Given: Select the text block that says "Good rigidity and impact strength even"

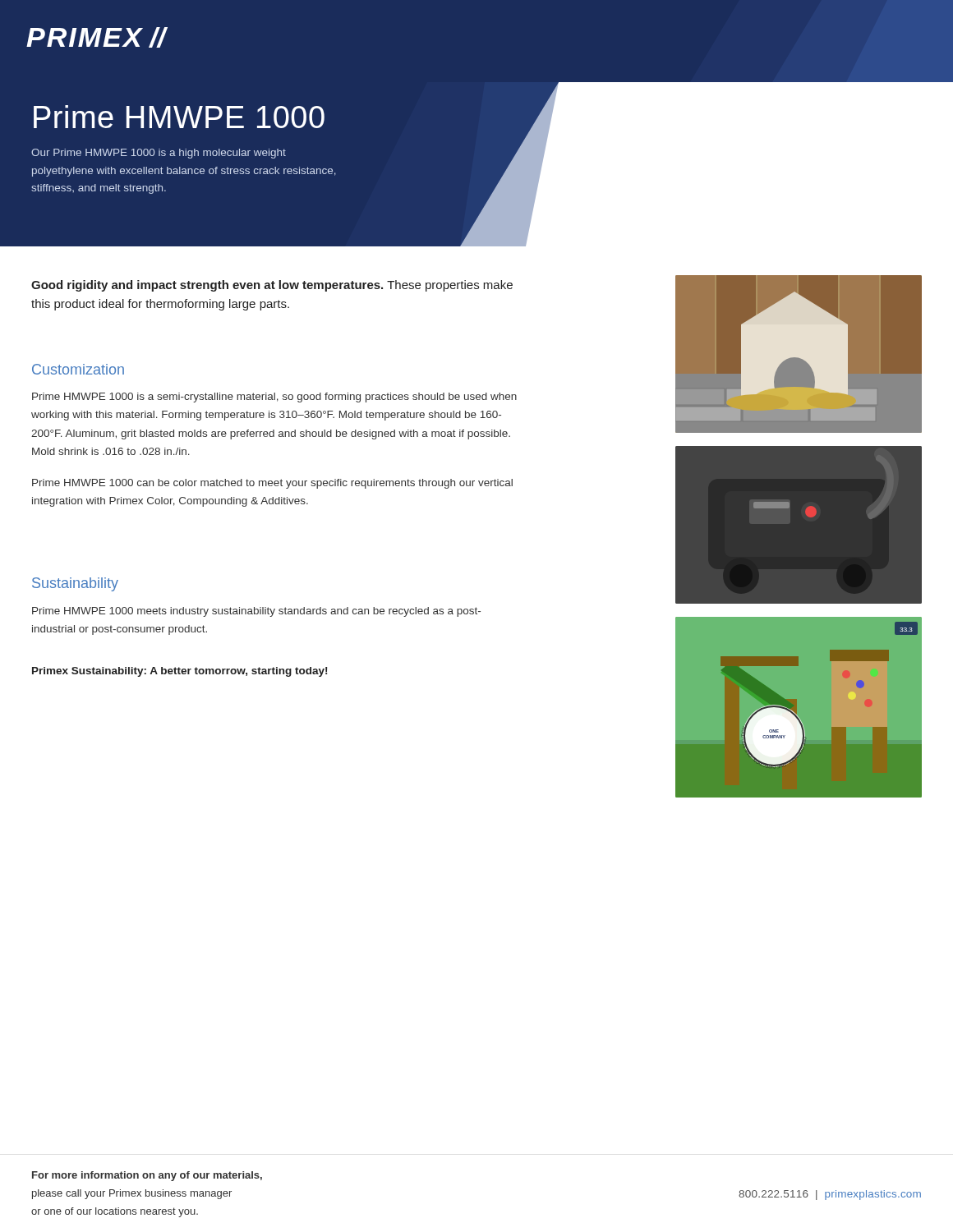Looking at the screenshot, I should (278, 294).
